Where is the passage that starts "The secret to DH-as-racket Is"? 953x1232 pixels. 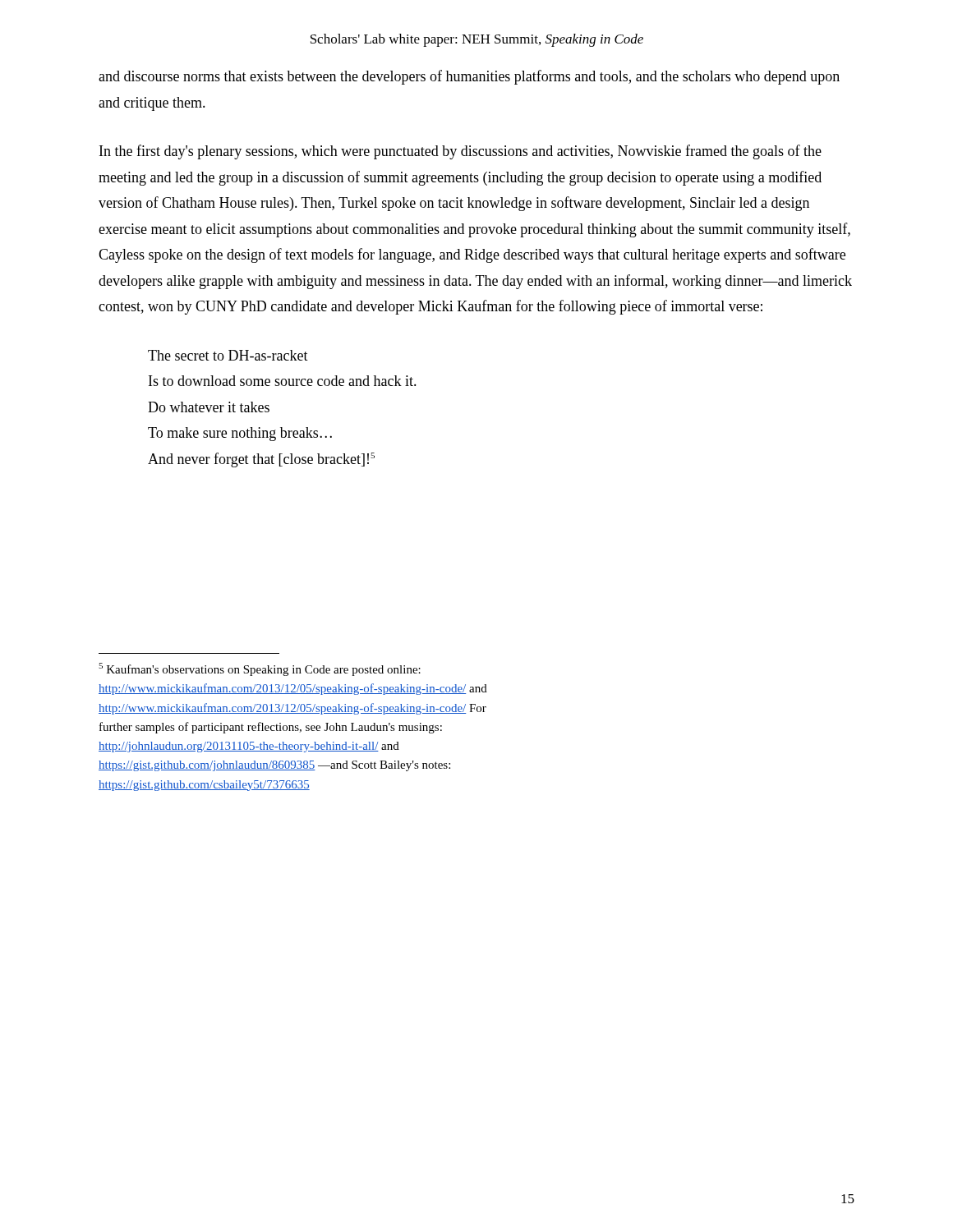tap(228, 355)
